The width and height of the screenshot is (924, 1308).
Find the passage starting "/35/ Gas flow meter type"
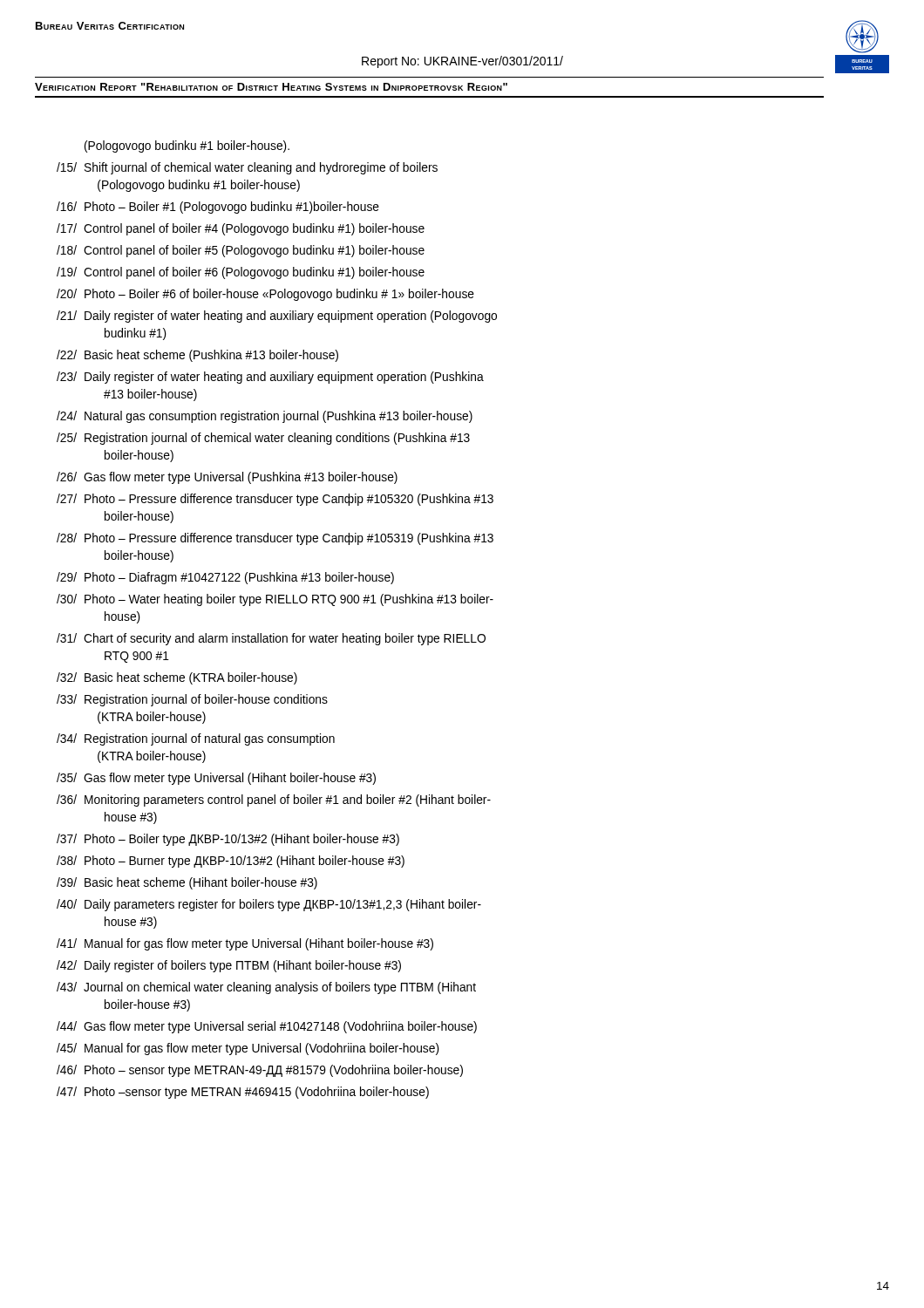click(x=216, y=779)
